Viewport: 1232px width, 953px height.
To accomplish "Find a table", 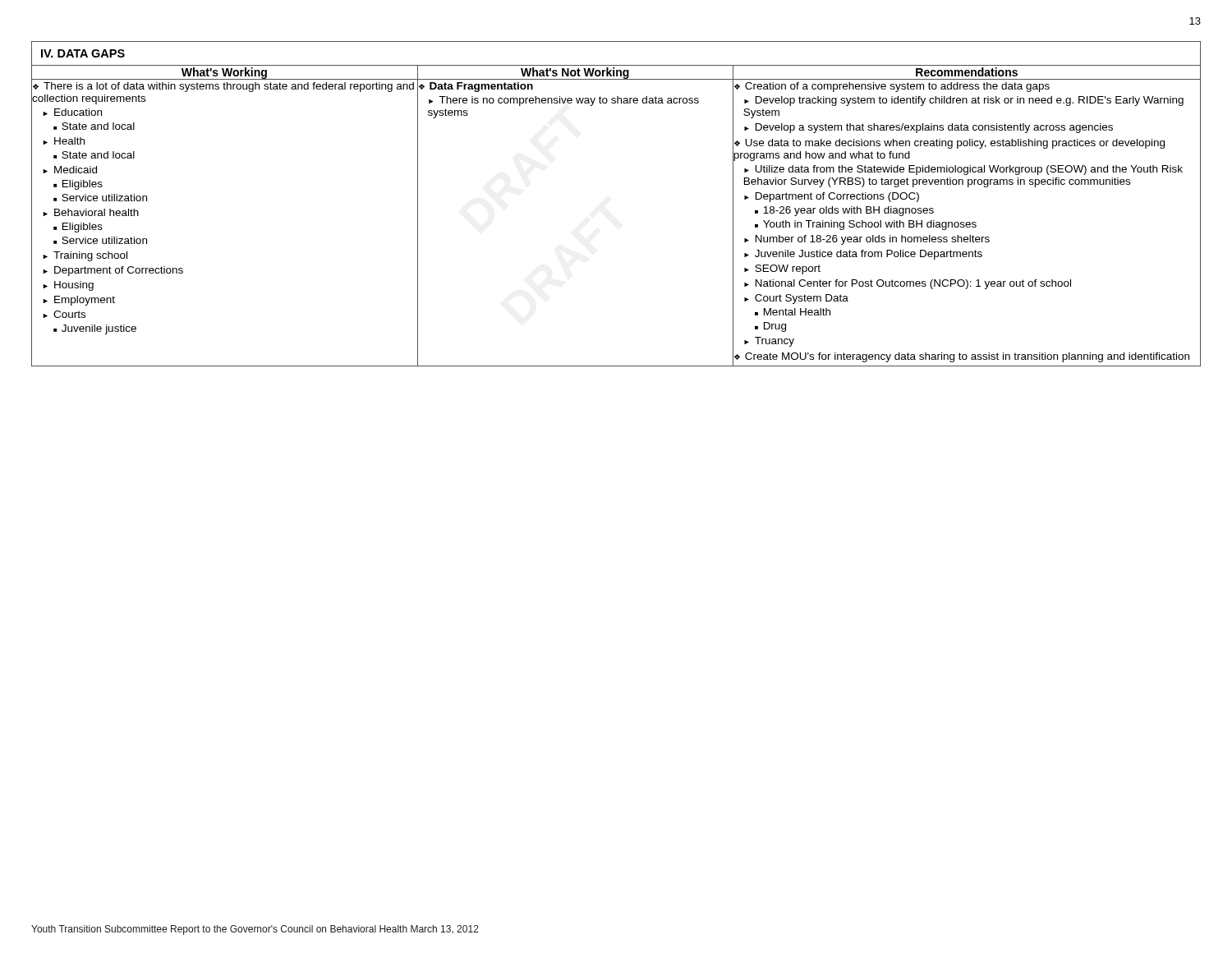I will [616, 204].
